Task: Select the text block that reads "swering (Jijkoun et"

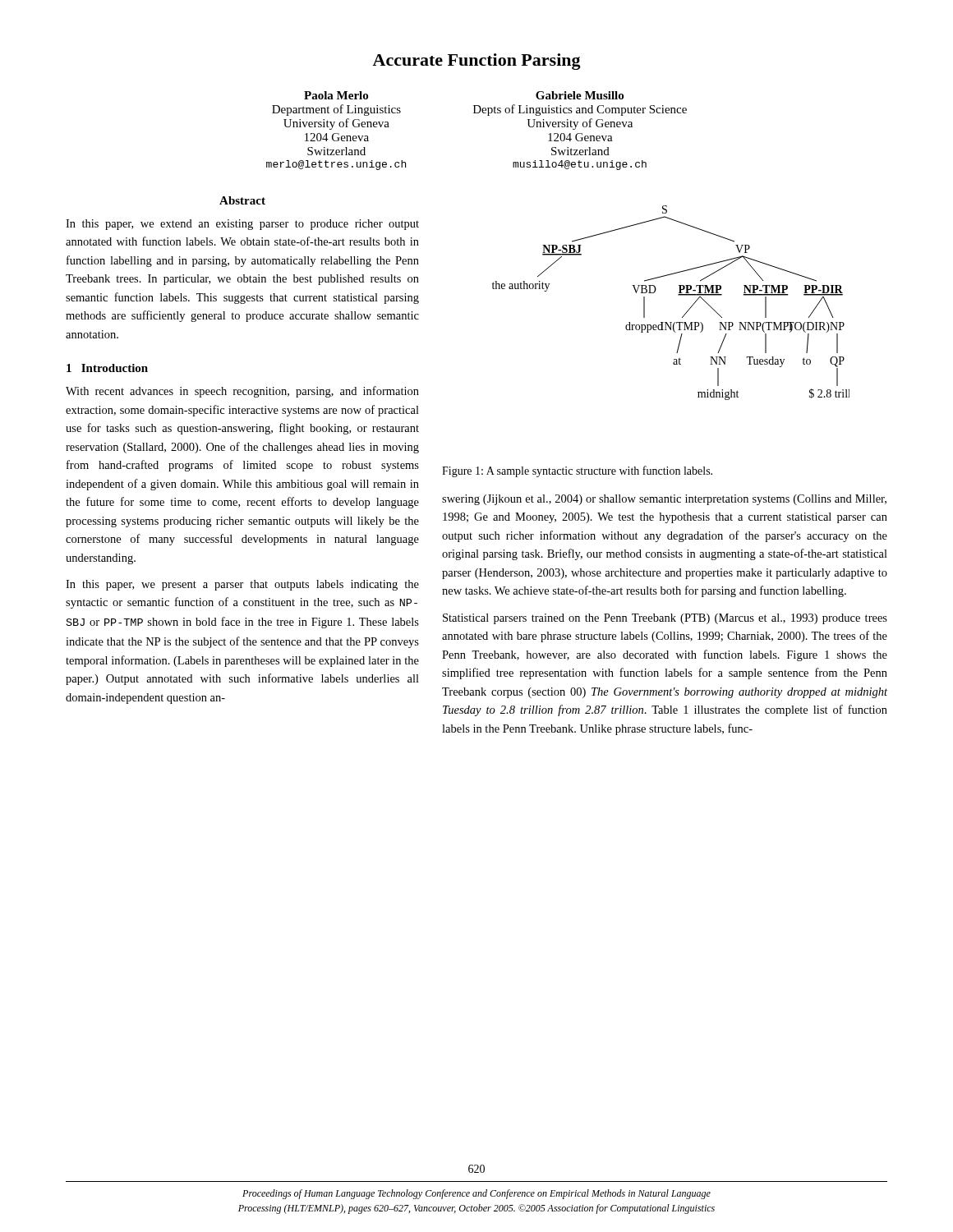Action: click(665, 545)
